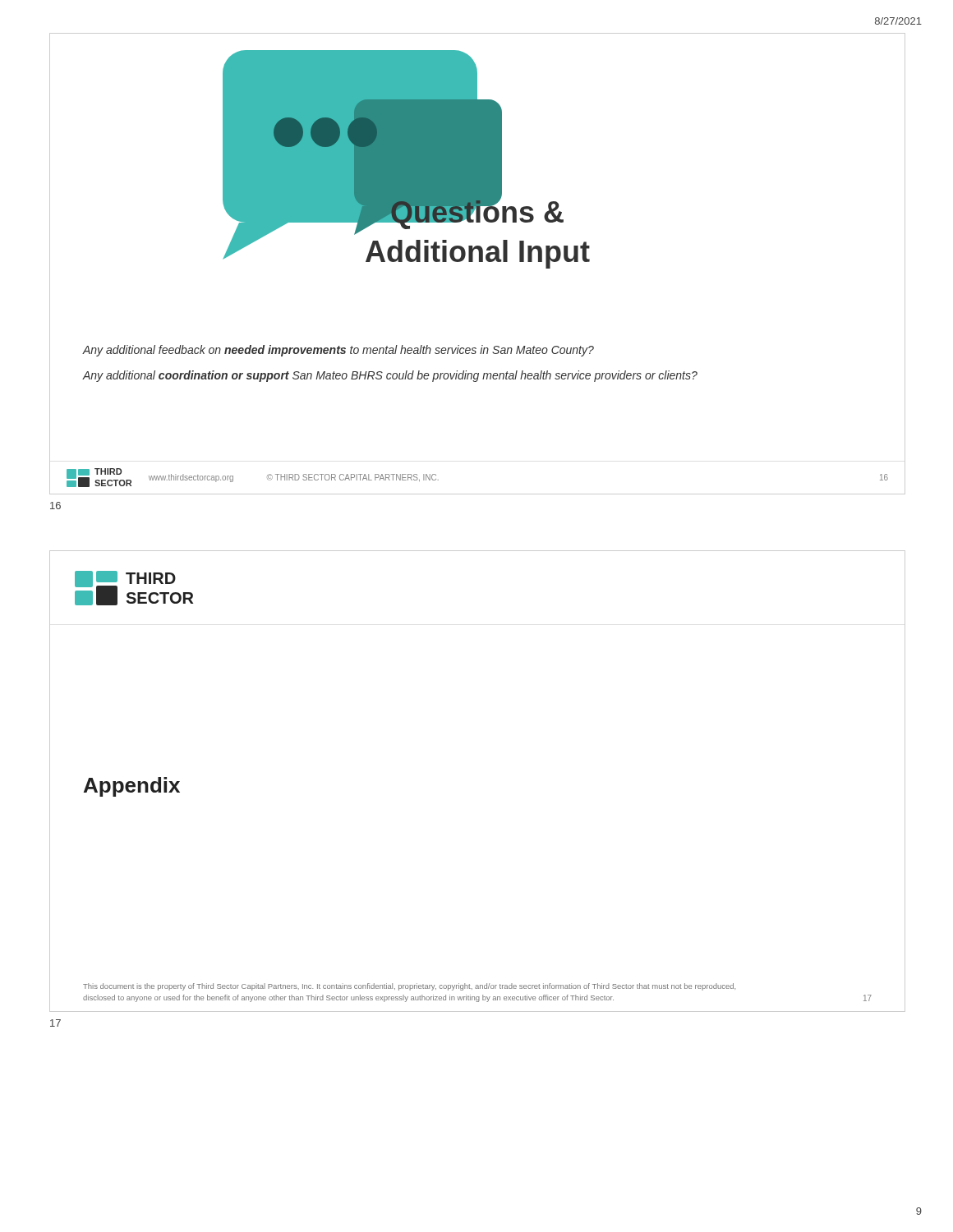Screen dimensions: 1232x953
Task: Point to the region starting "This document is the property of"
Action: pos(410,992)
